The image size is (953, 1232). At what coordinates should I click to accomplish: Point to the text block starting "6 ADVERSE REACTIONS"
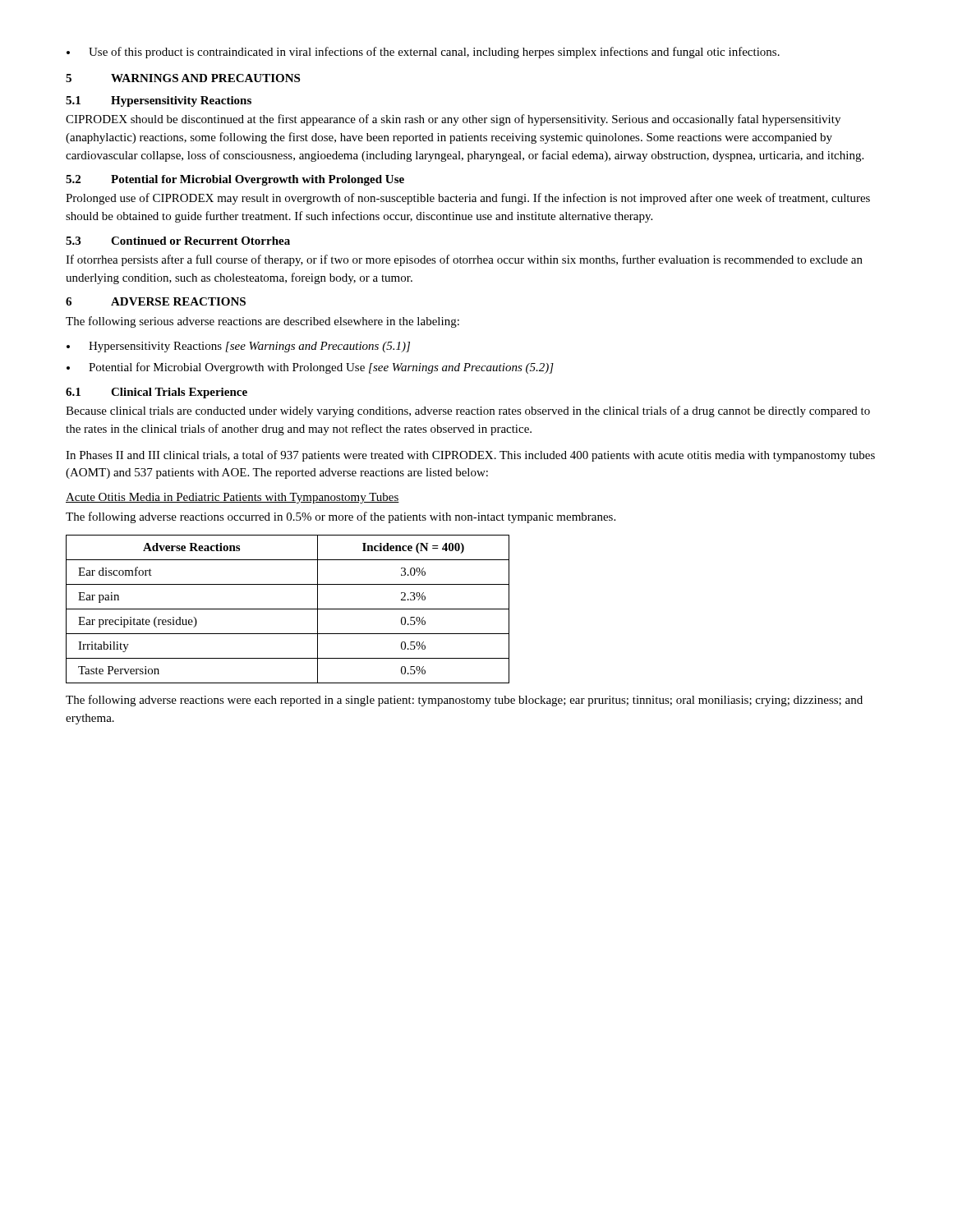point(156,302)
